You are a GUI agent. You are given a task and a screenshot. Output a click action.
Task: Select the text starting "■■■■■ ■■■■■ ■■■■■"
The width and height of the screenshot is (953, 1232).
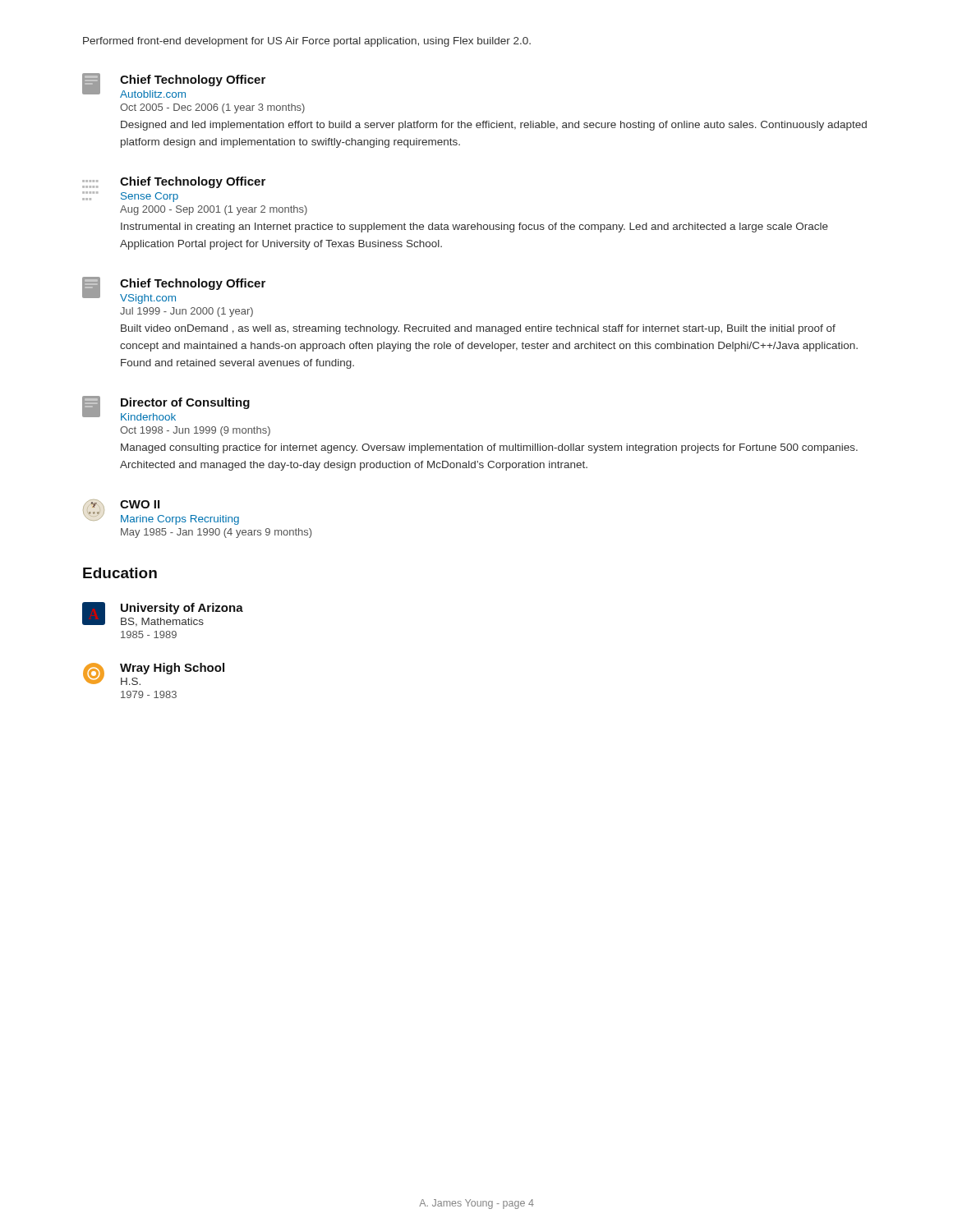(x=476, y=214)
